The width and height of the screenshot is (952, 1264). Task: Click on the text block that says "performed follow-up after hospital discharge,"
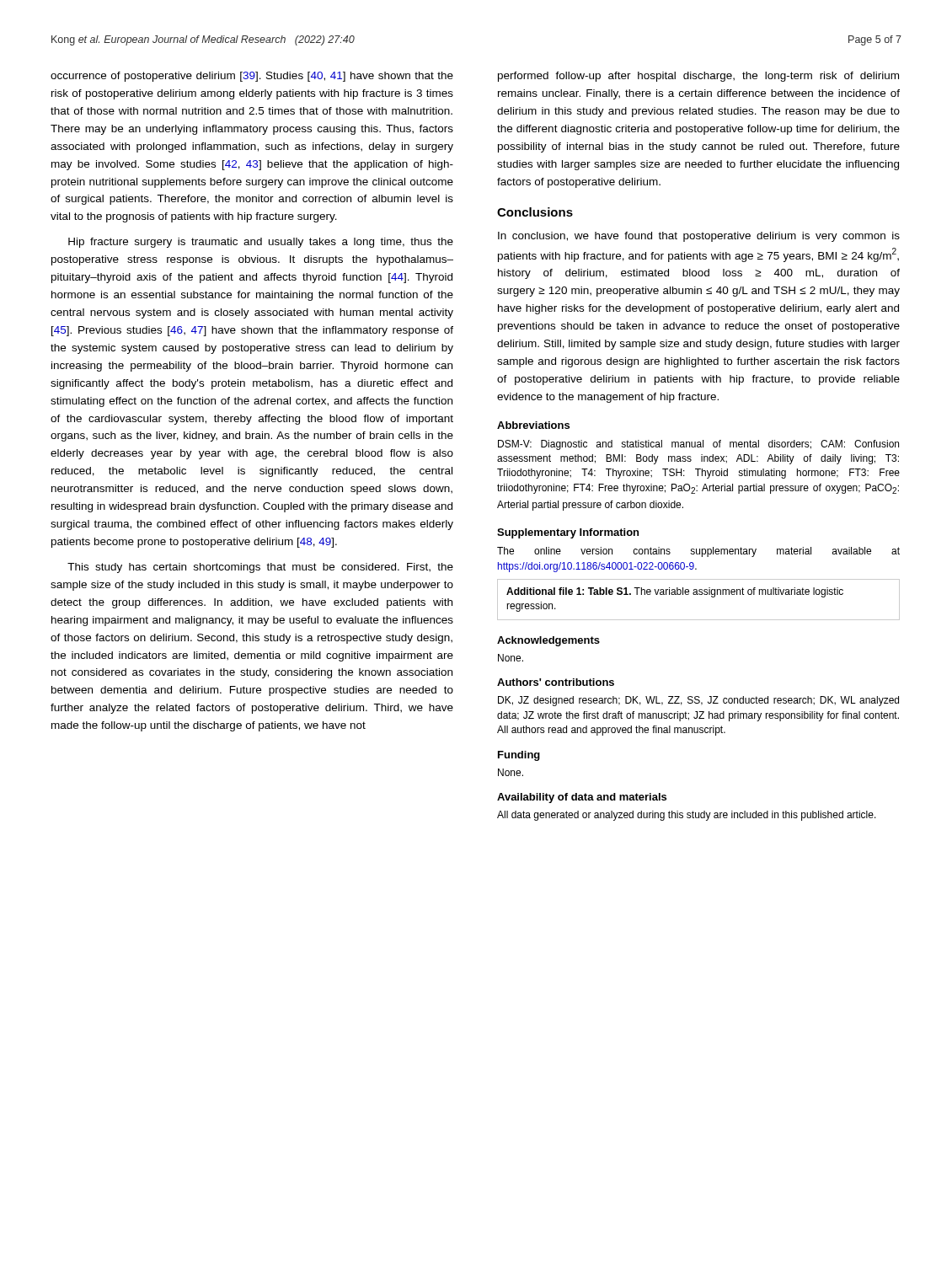tap(698, 129)
